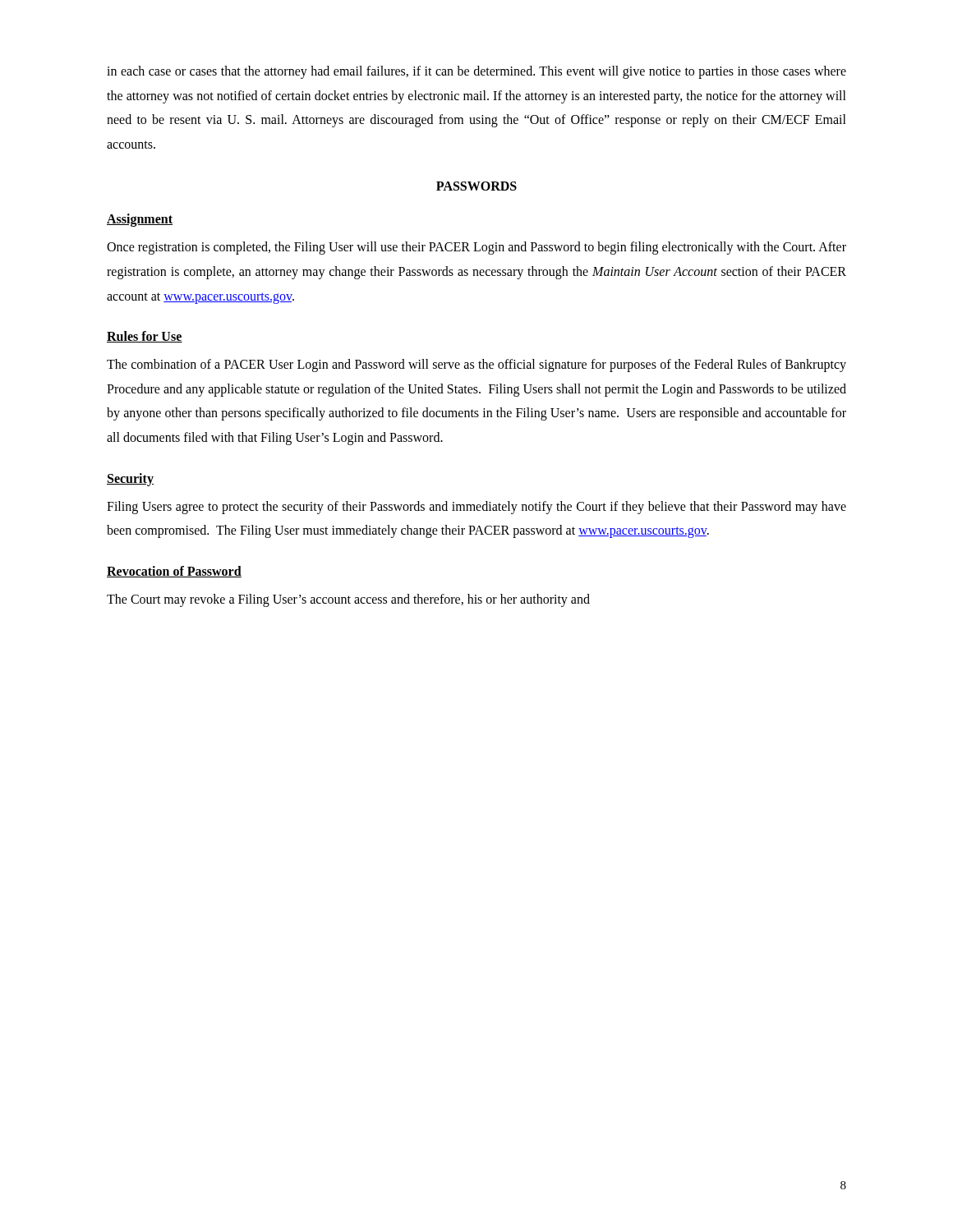The image size is (953, 1232).
Task: Point to "Revocation of Password"
Action: coord(174,571)
